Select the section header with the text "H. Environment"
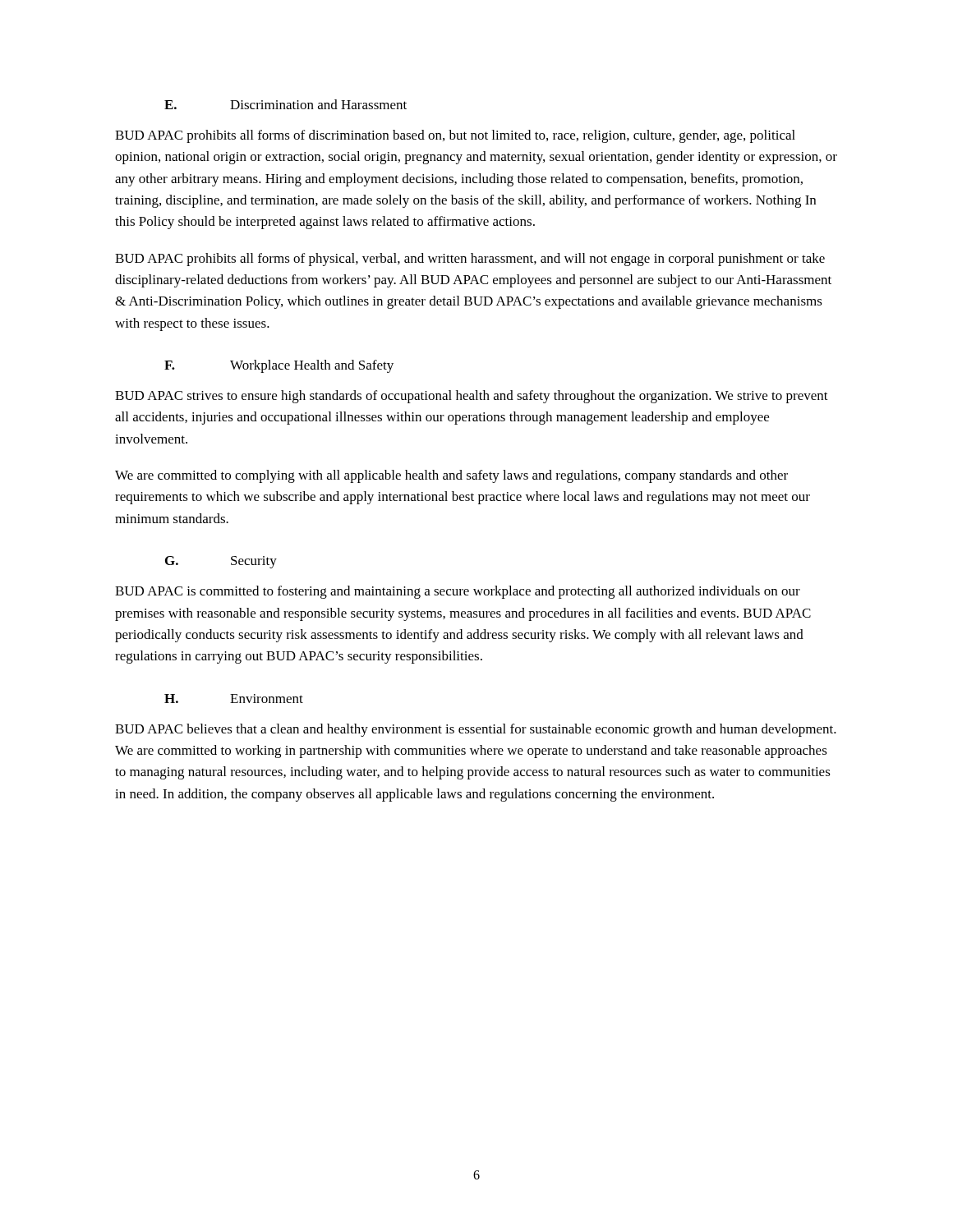Viewport: 953px width, 1232px height. click(234, 699)
